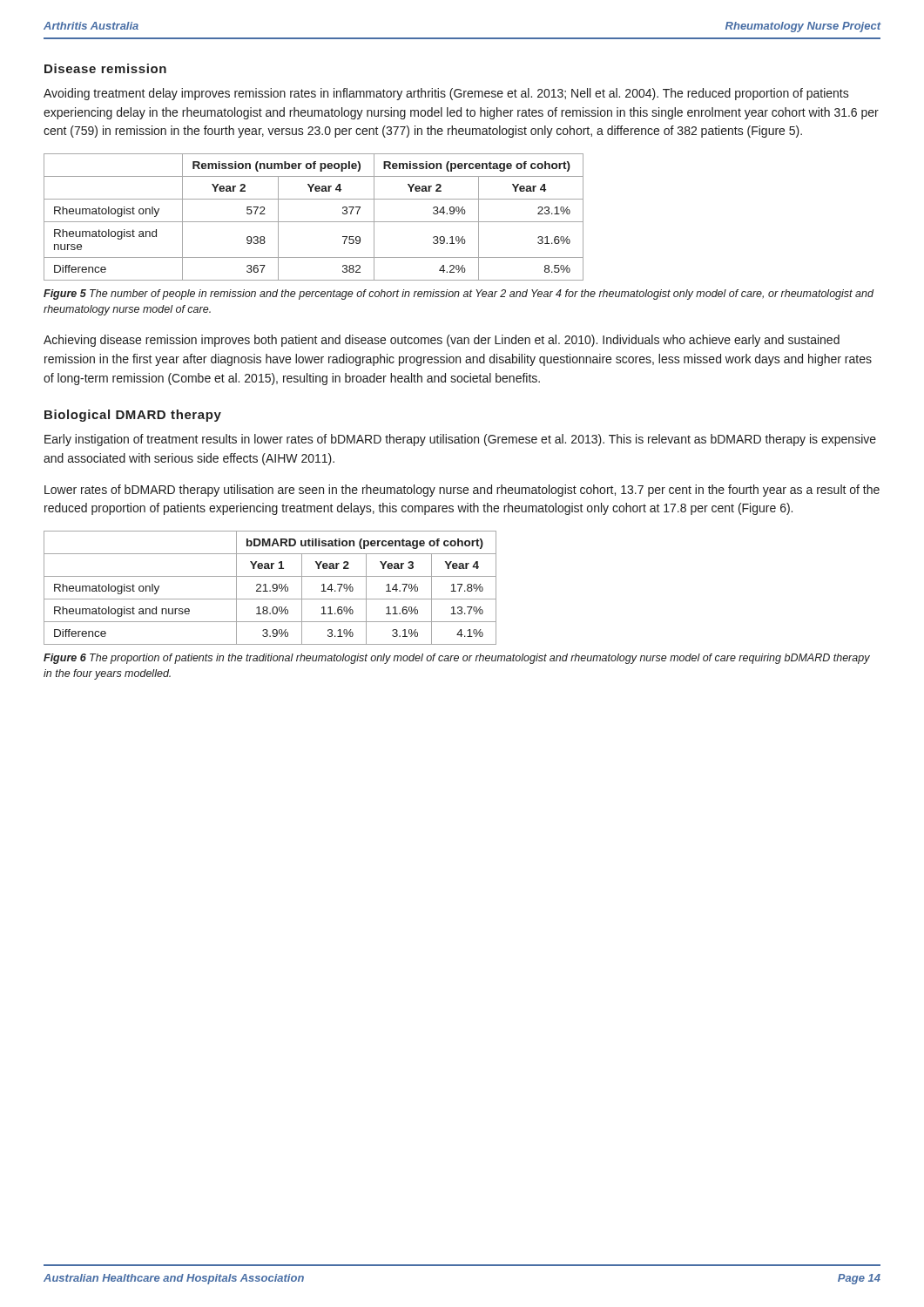924x1307 pixels.
Task: Click on the block starting "Biological DMARD therapy"
Action: point(133,415)
